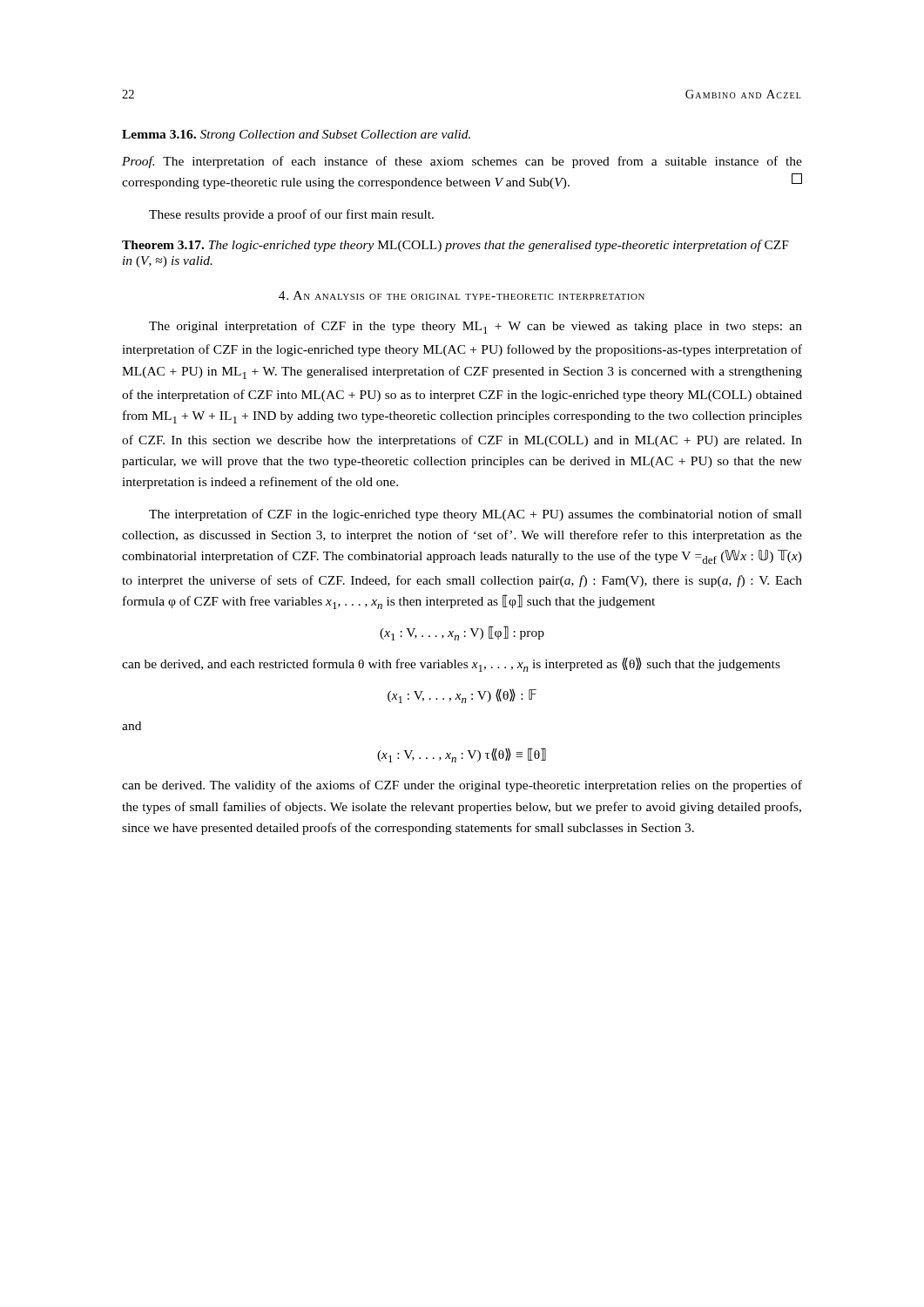Select the section header that says "4. An analysis of the"

point(462,295)
